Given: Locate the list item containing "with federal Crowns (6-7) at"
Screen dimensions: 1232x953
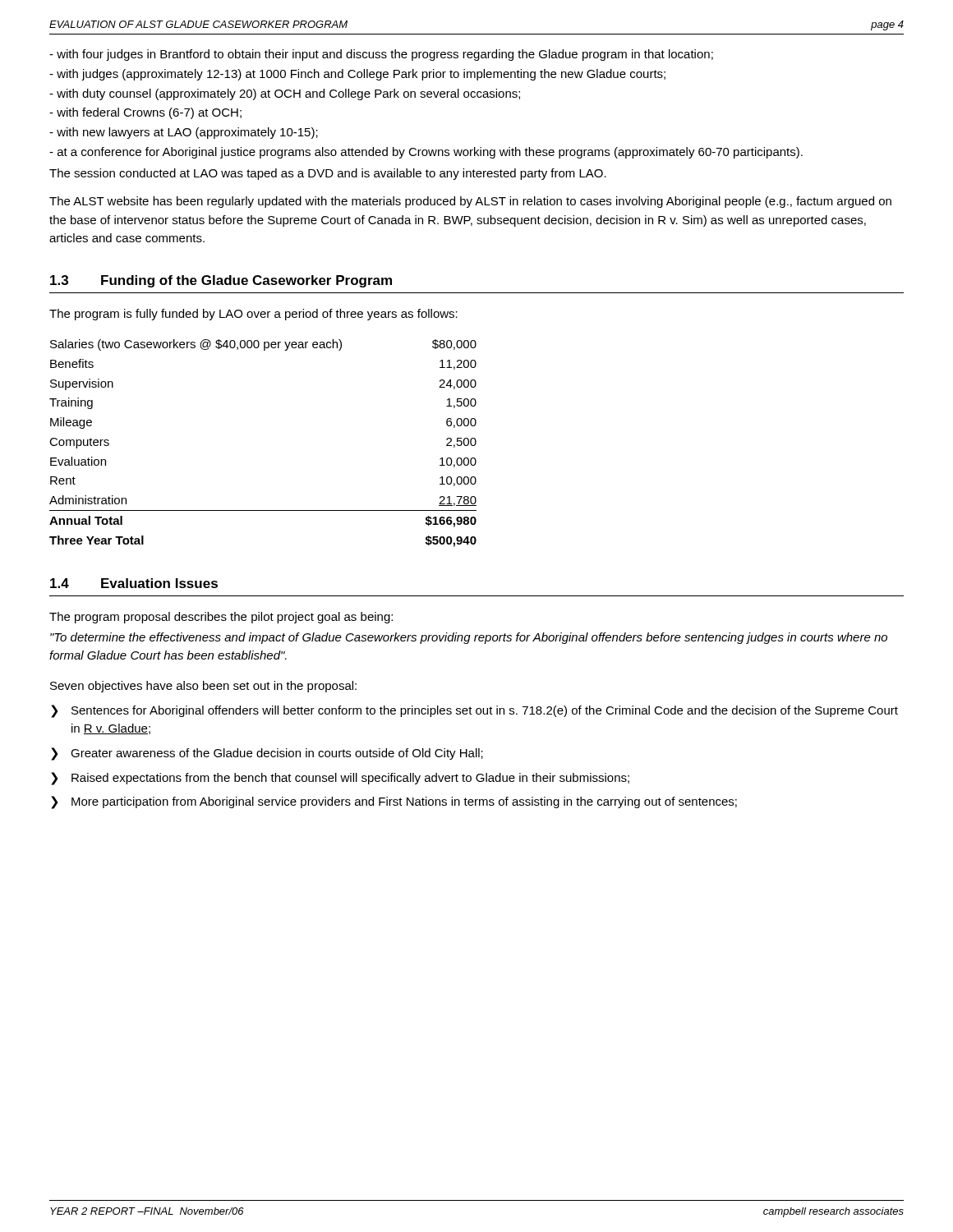Looking at the screenshot, I should pyautogui.click(x=146, y=112).
